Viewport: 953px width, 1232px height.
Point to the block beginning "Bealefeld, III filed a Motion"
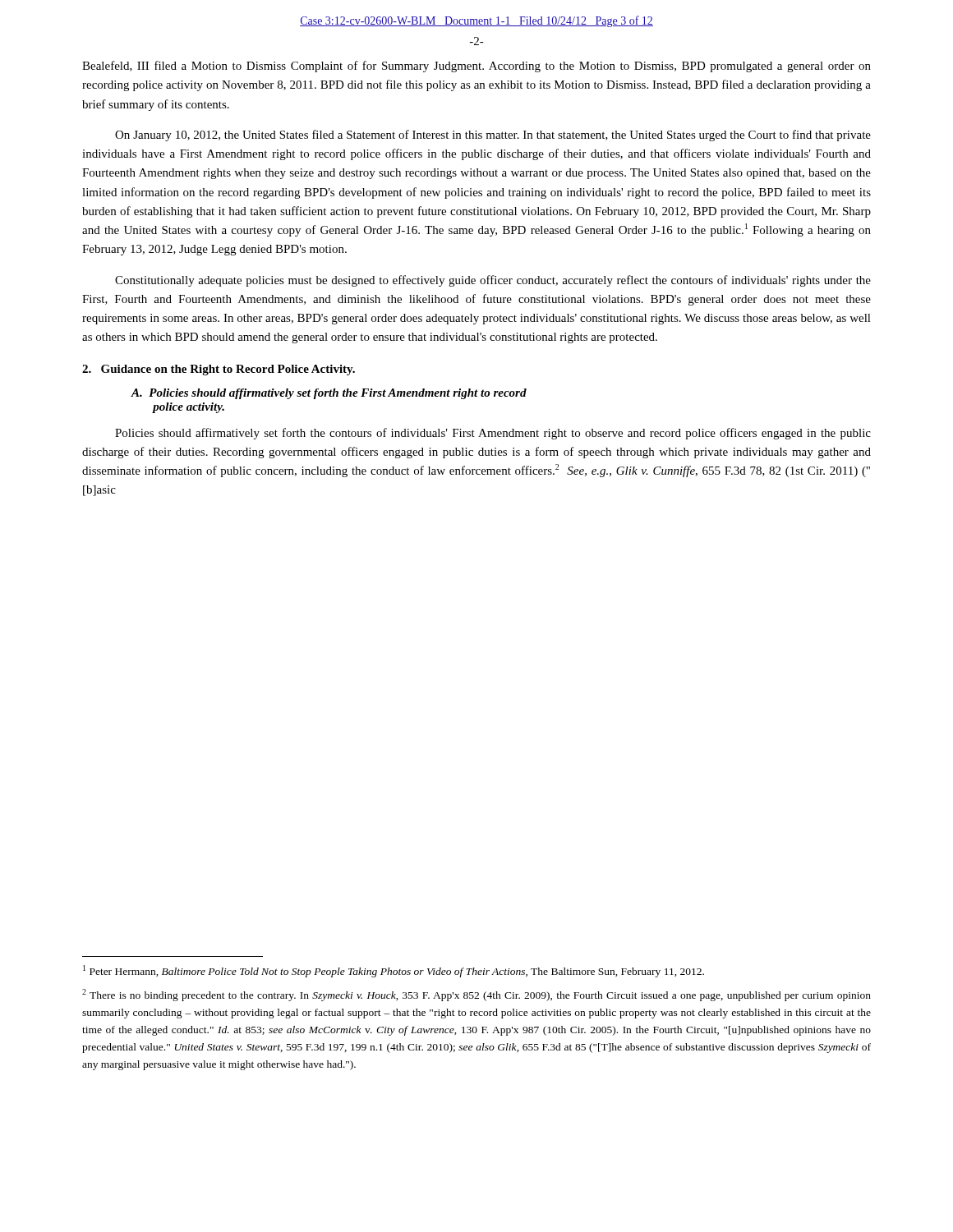tap(476, 85)
